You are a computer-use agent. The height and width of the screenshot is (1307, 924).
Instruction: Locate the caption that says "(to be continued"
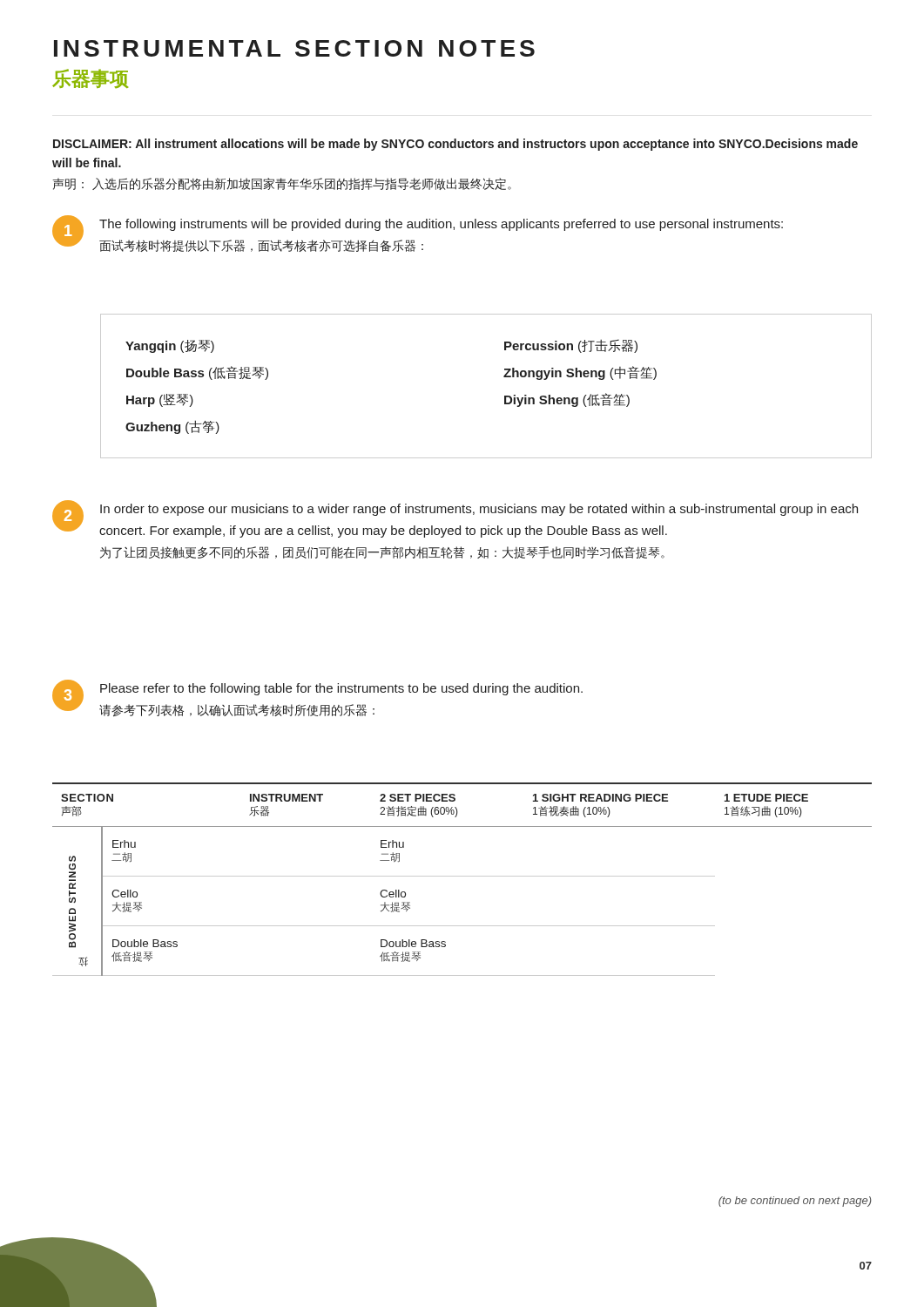795,1200
